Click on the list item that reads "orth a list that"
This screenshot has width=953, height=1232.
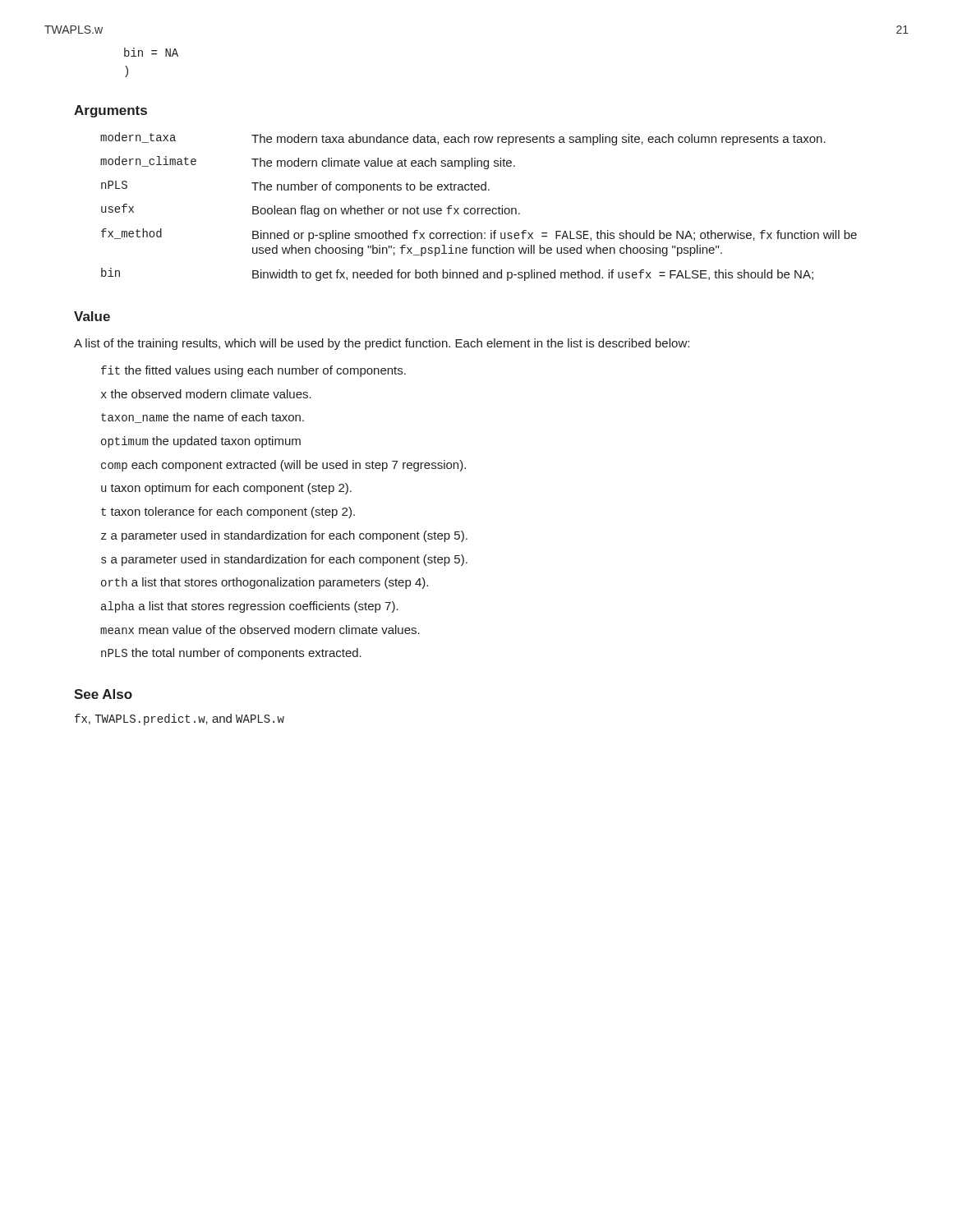click(x=265, y=582)
